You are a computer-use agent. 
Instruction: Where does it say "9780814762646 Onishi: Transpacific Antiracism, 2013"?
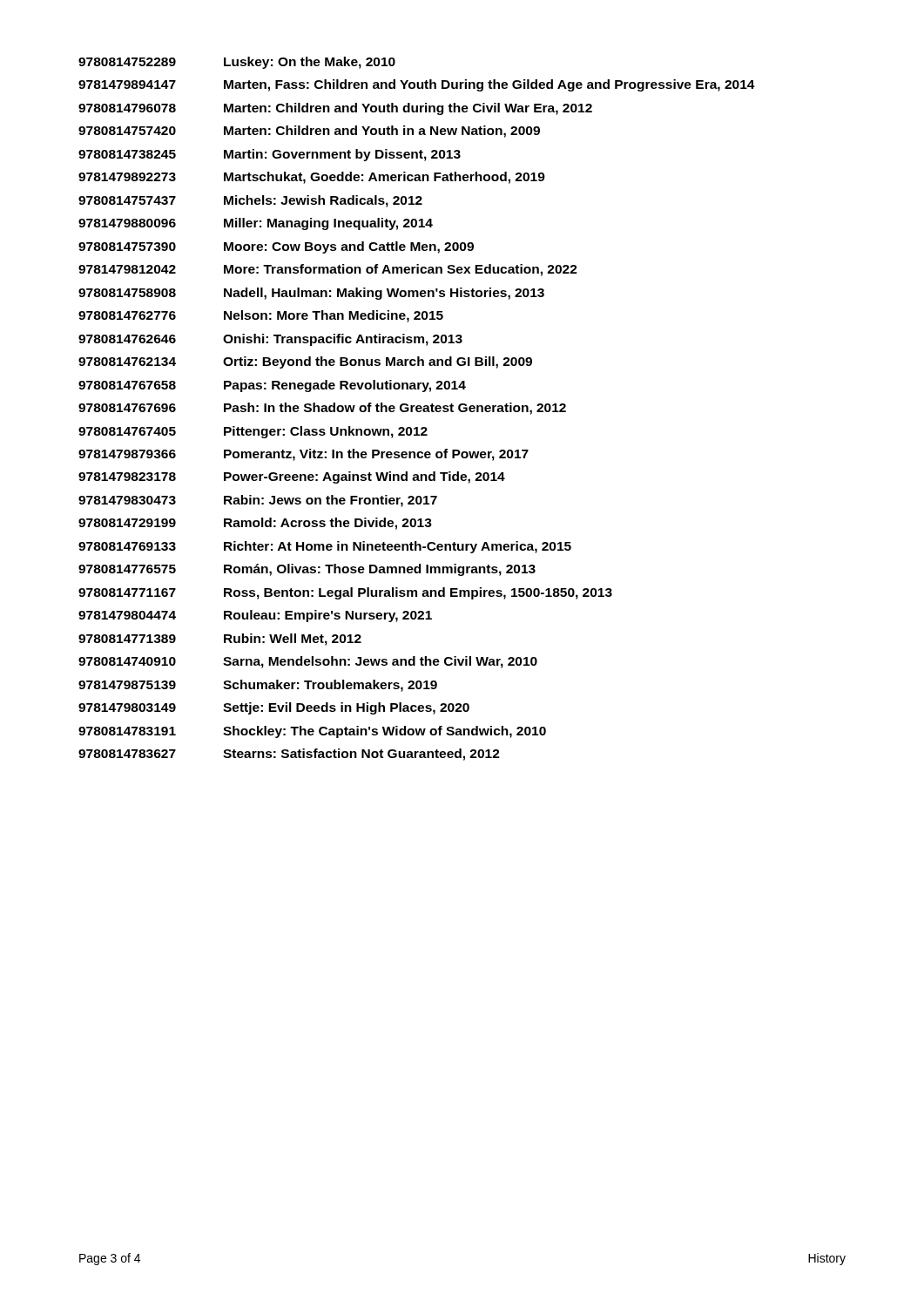(462, 339)
